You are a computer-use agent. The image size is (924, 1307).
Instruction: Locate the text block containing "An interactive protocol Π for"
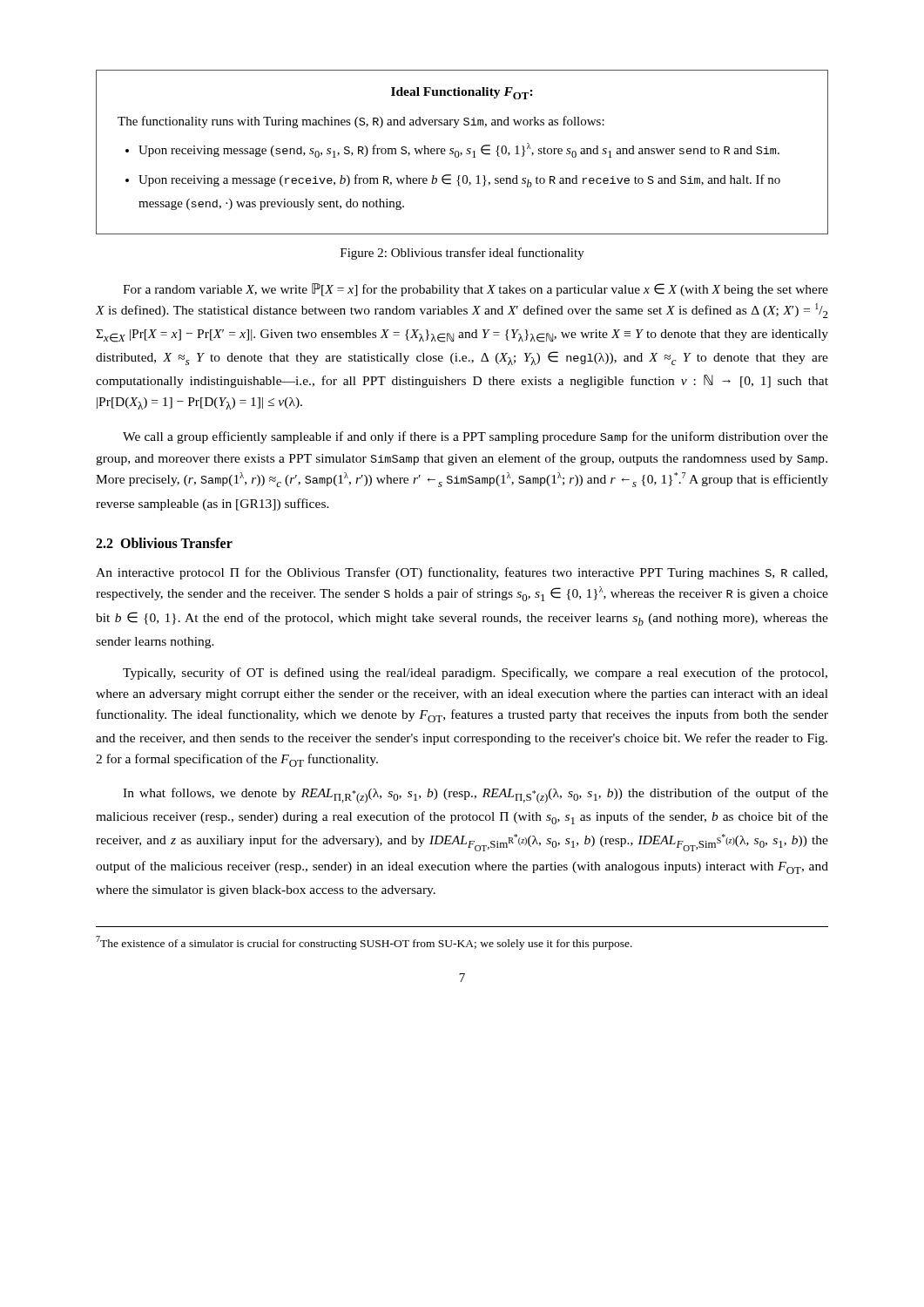coord(462,606)
